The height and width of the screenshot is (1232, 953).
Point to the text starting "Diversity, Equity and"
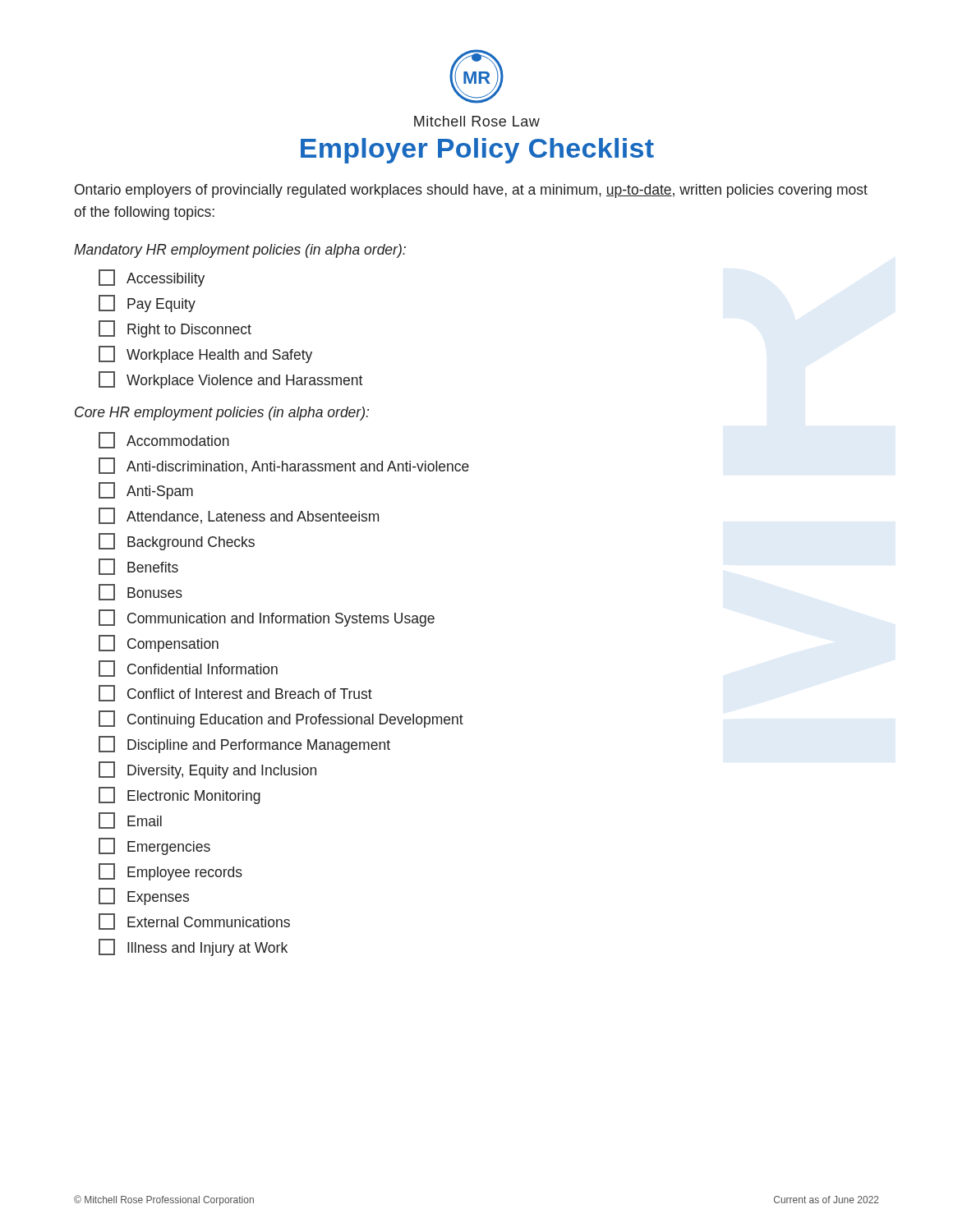208,770
